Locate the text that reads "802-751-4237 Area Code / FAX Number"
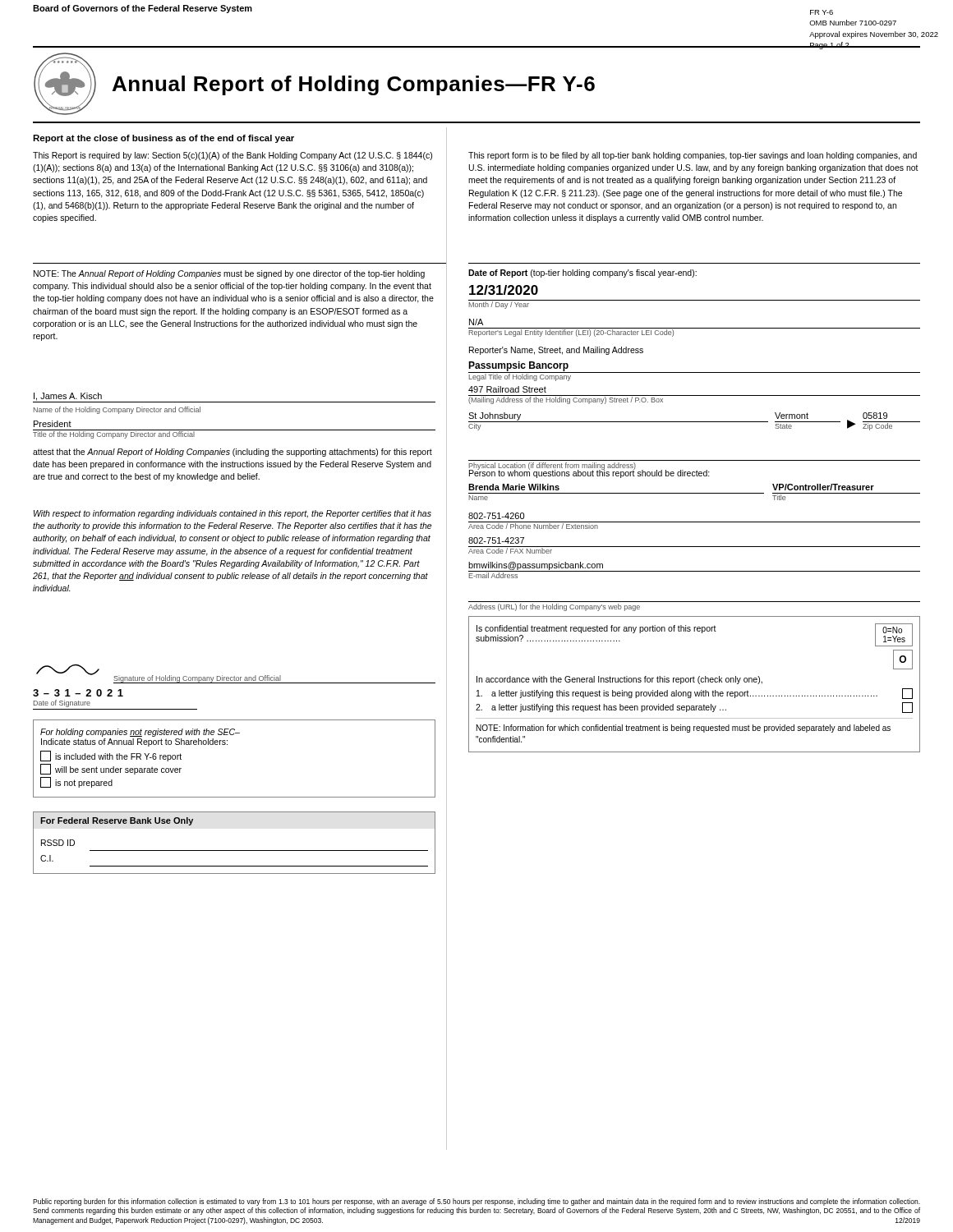 (694, 545)
